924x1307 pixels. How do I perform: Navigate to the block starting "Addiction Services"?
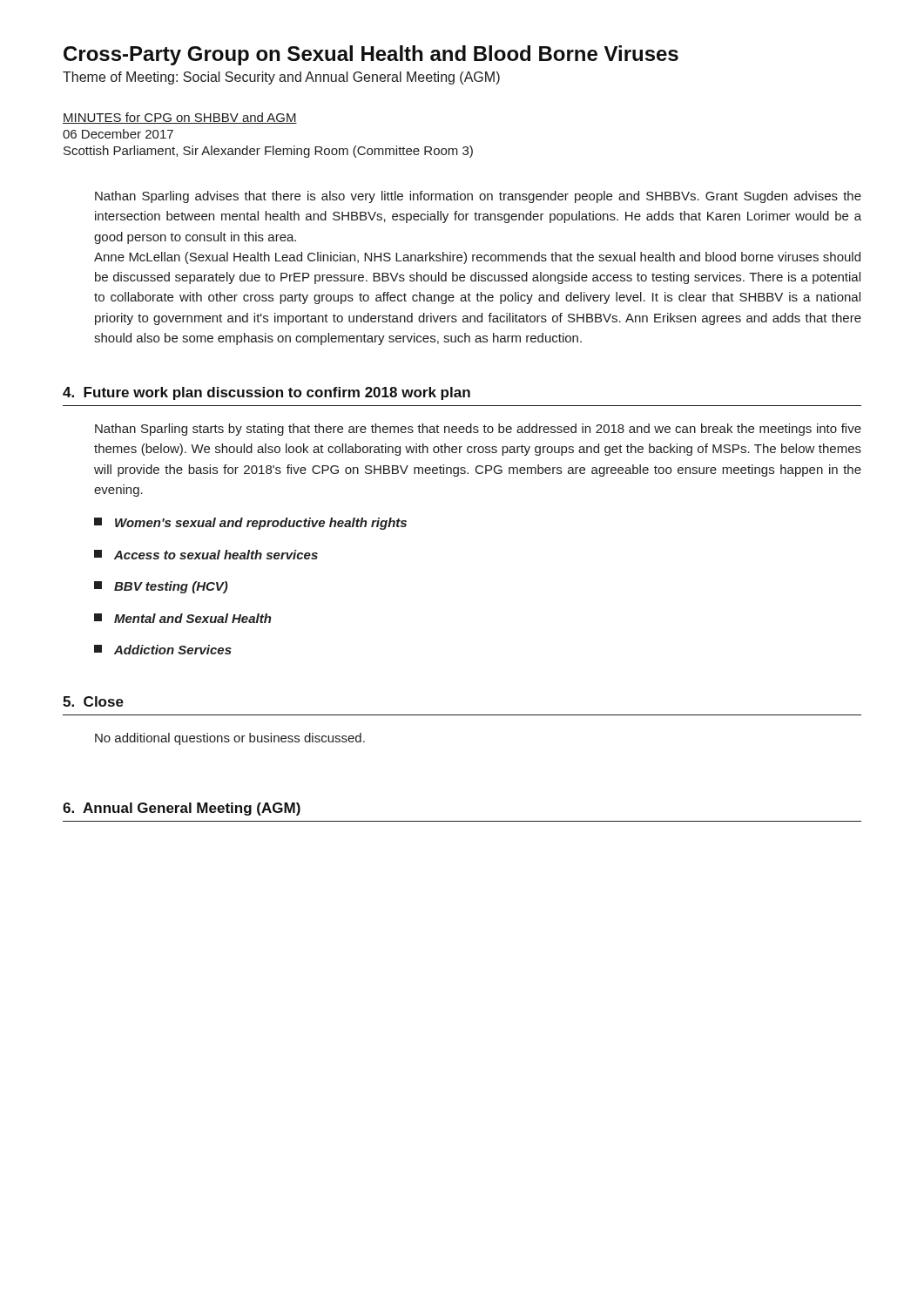pos(163,650)
